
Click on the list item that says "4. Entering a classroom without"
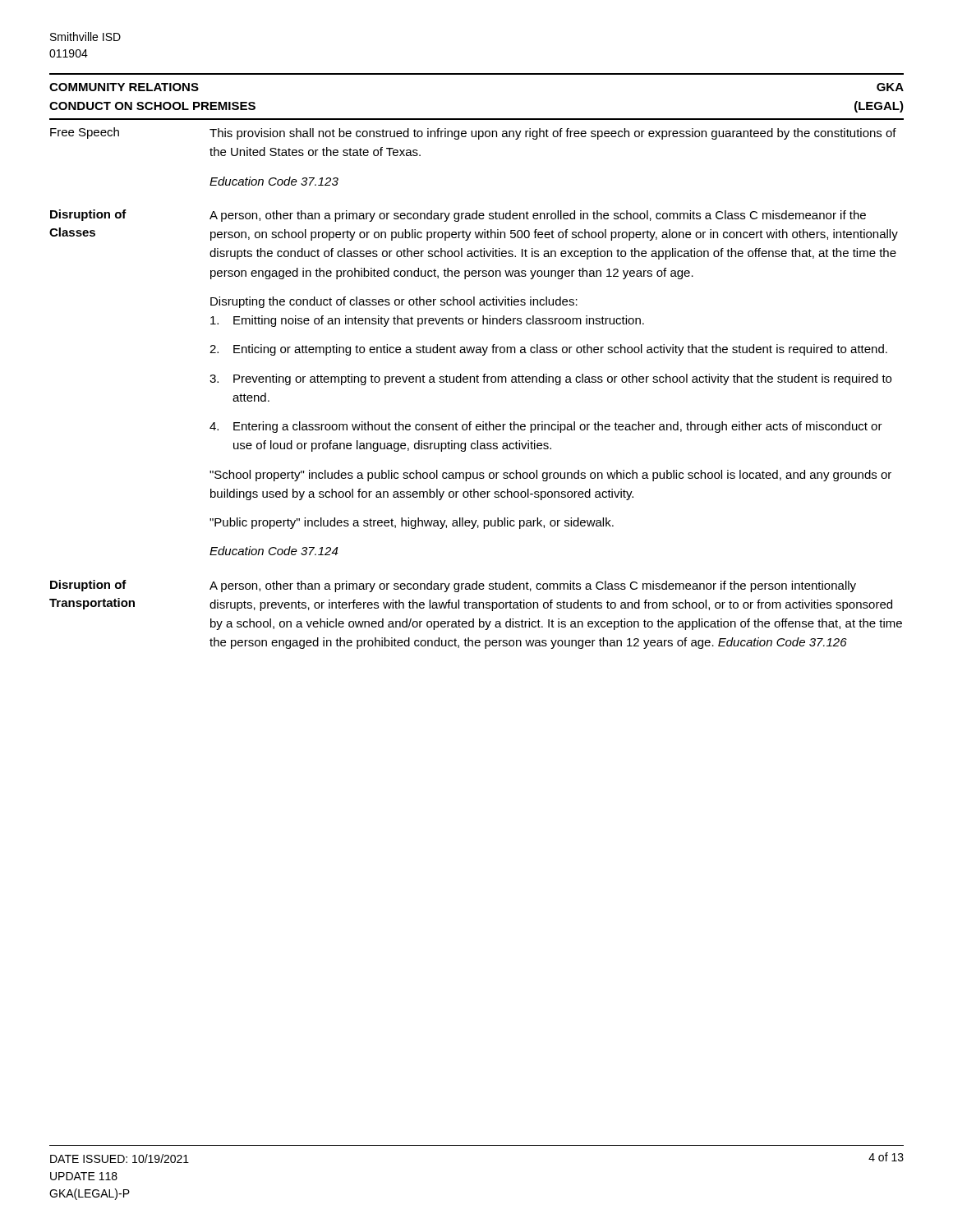(x=557, y=436)
